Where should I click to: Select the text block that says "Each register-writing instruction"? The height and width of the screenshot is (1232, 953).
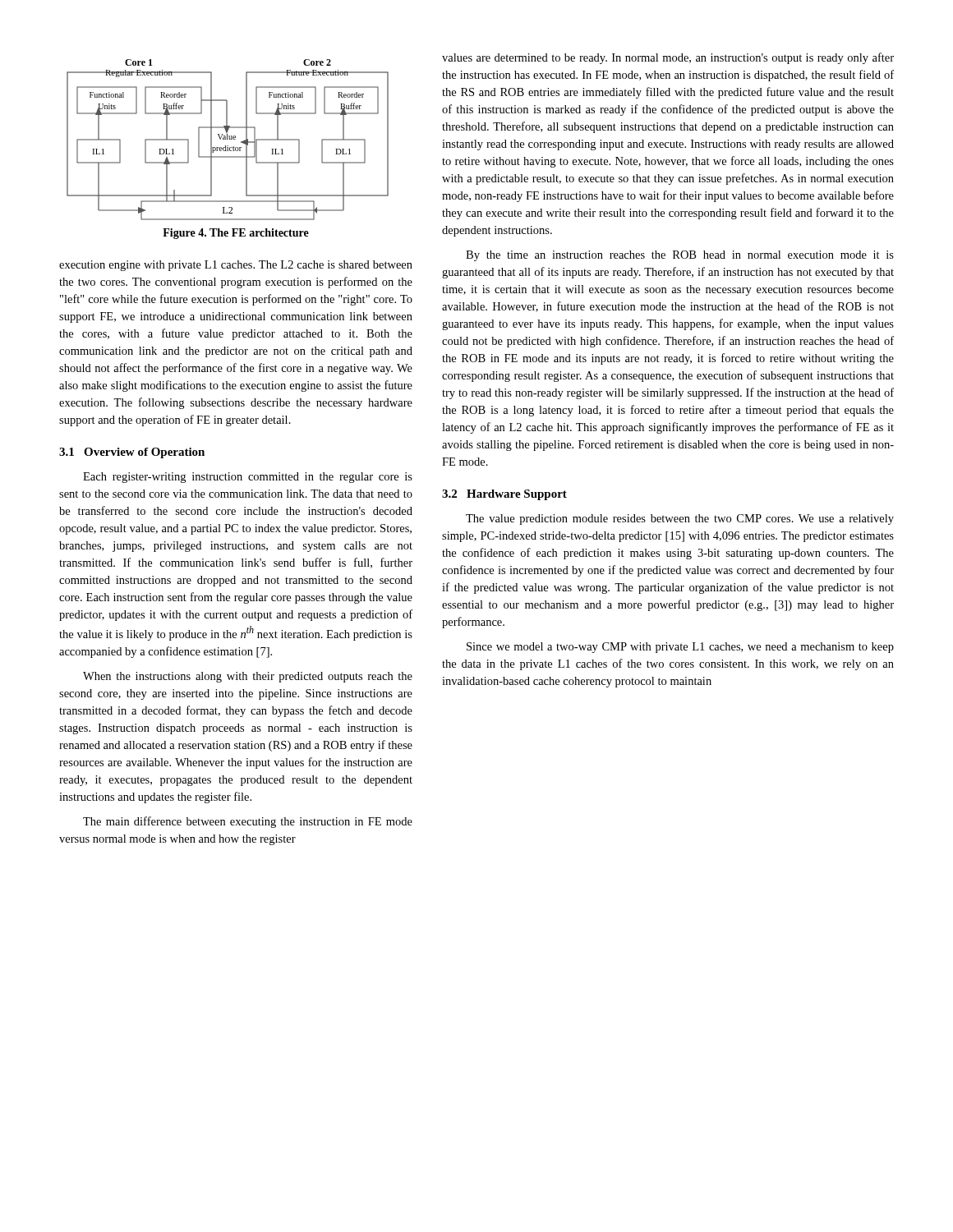pos(236,658)
